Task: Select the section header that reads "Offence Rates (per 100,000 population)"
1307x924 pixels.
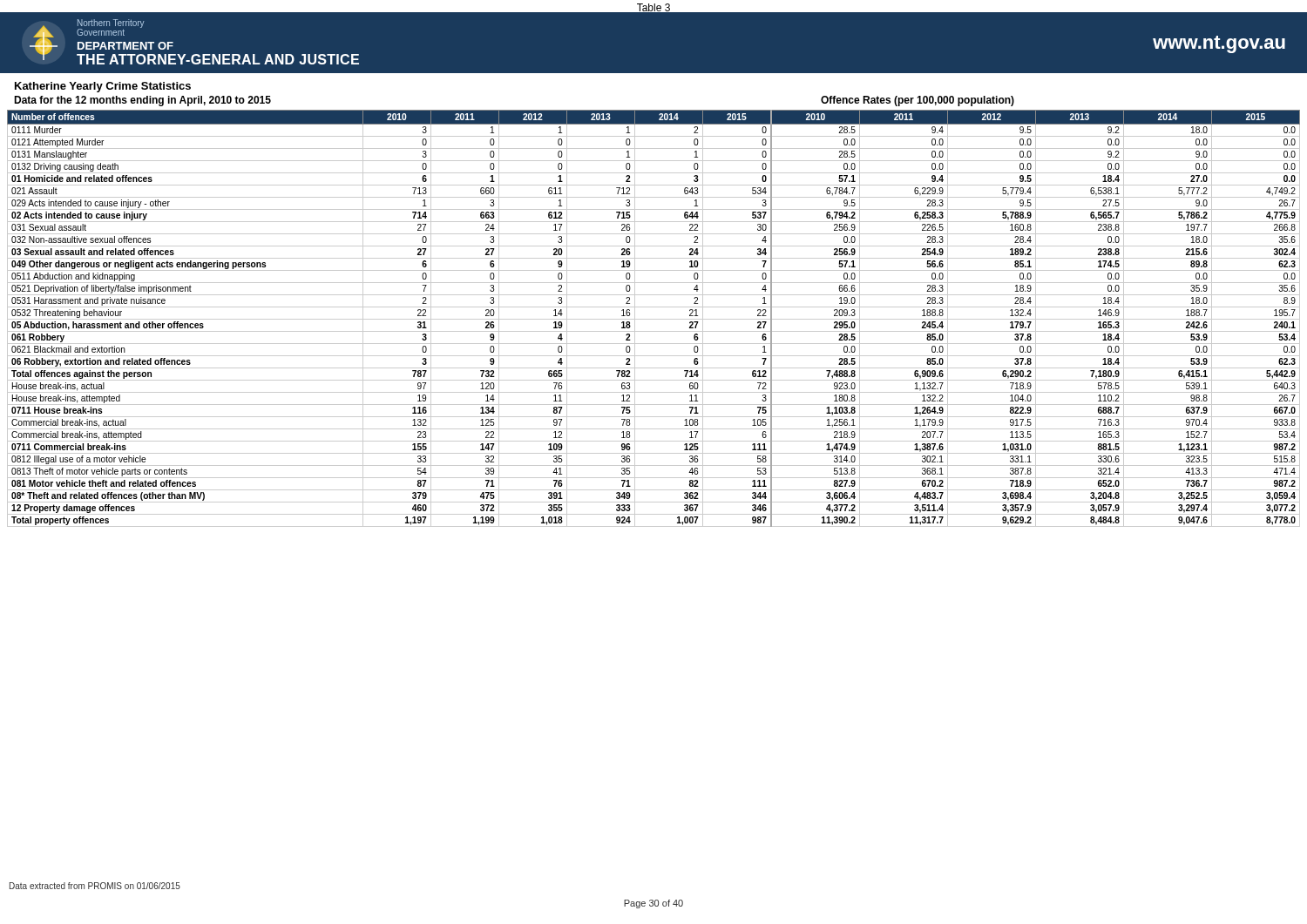Action: tap(918, 100)
